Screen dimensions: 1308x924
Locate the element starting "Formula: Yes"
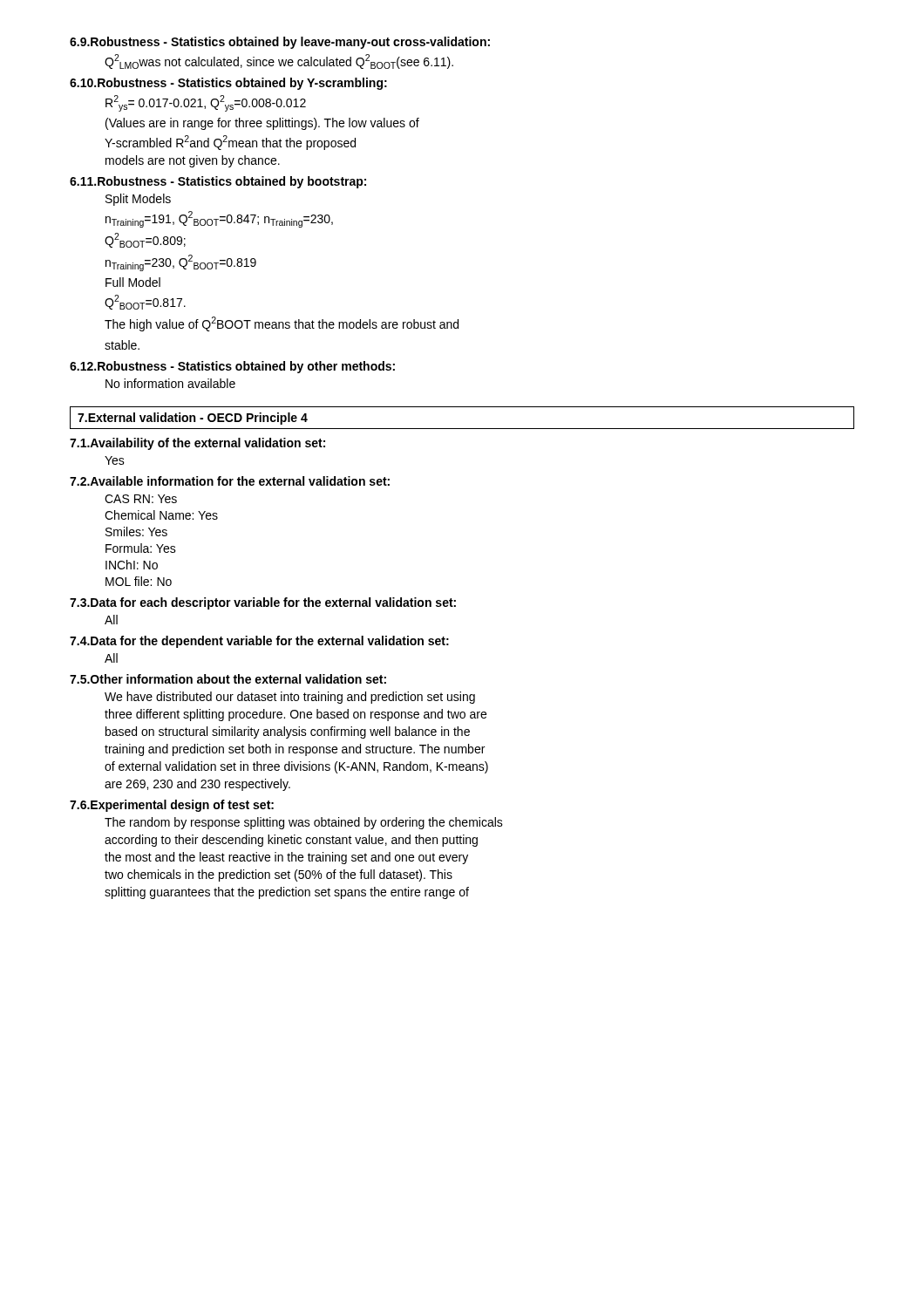coord(140,549)
